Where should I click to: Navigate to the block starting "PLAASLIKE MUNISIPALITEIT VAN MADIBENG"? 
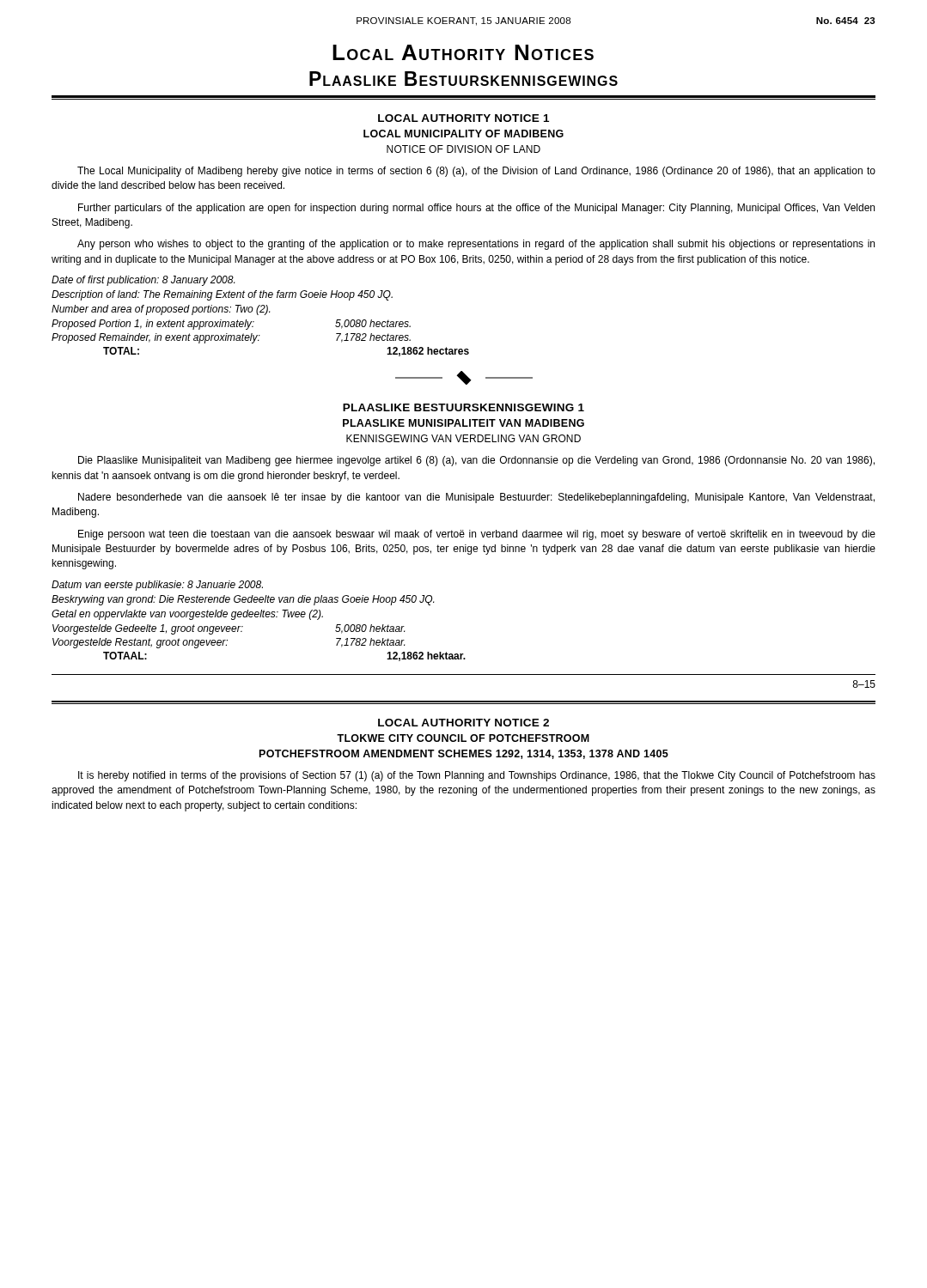coord(464,423)
